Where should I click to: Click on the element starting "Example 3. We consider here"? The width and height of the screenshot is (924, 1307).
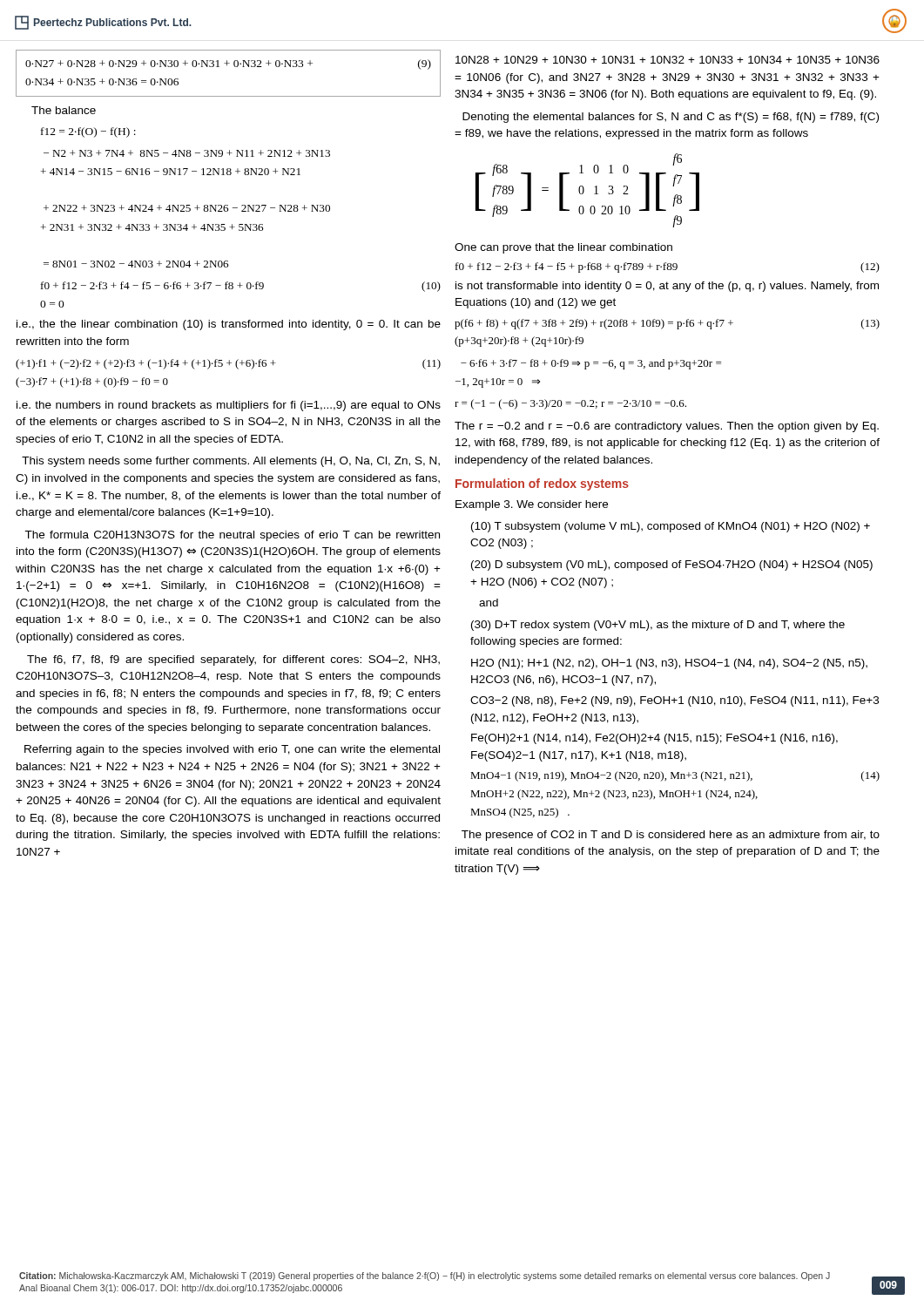tap(532, 504)
